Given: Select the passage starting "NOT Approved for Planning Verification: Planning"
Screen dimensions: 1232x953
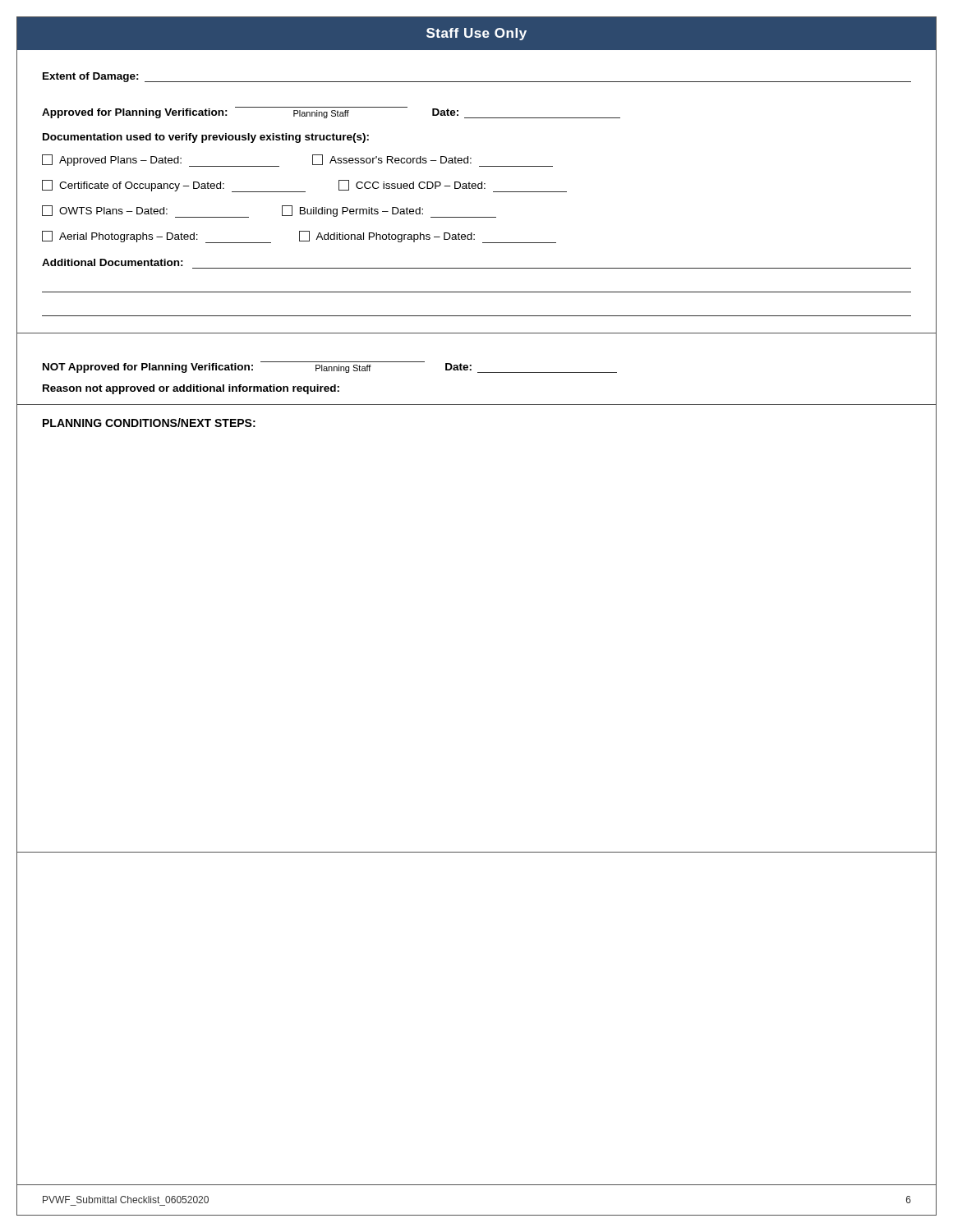Looking at the screenshot, I should [x=476, y=361].
